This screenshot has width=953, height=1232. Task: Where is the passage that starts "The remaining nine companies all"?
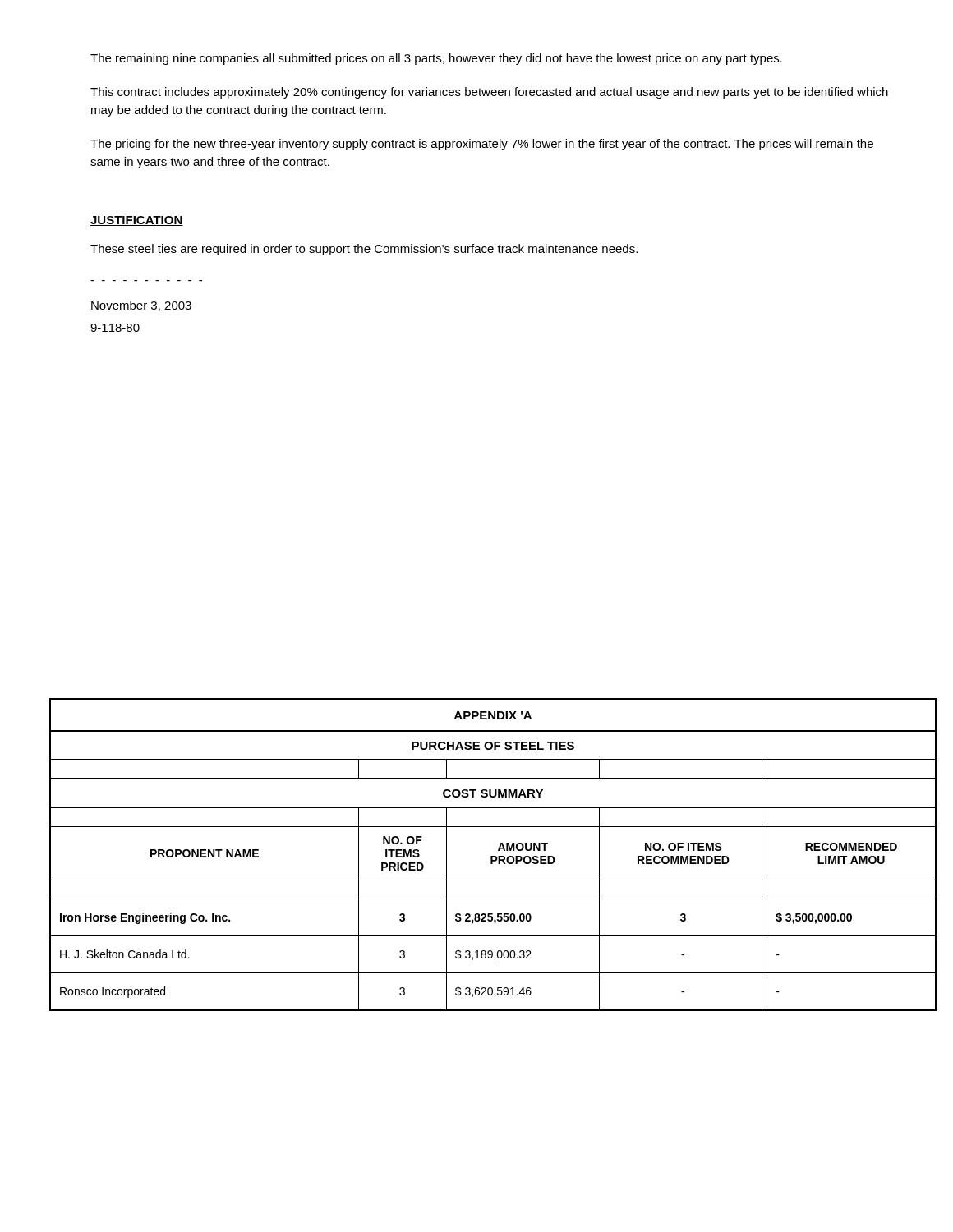(437, 58)
